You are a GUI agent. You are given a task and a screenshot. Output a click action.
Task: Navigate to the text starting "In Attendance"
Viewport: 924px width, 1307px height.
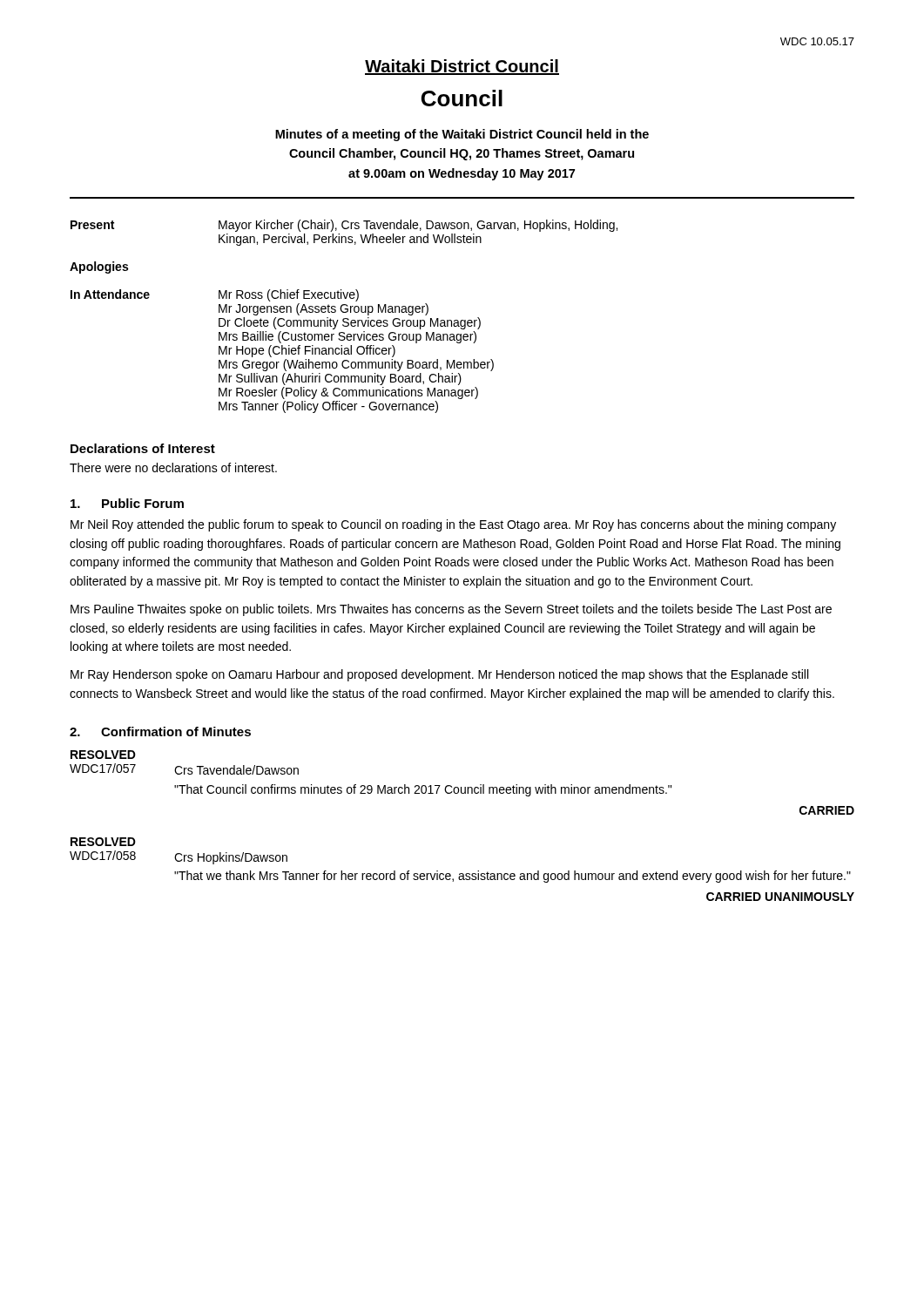coord(110,295)
